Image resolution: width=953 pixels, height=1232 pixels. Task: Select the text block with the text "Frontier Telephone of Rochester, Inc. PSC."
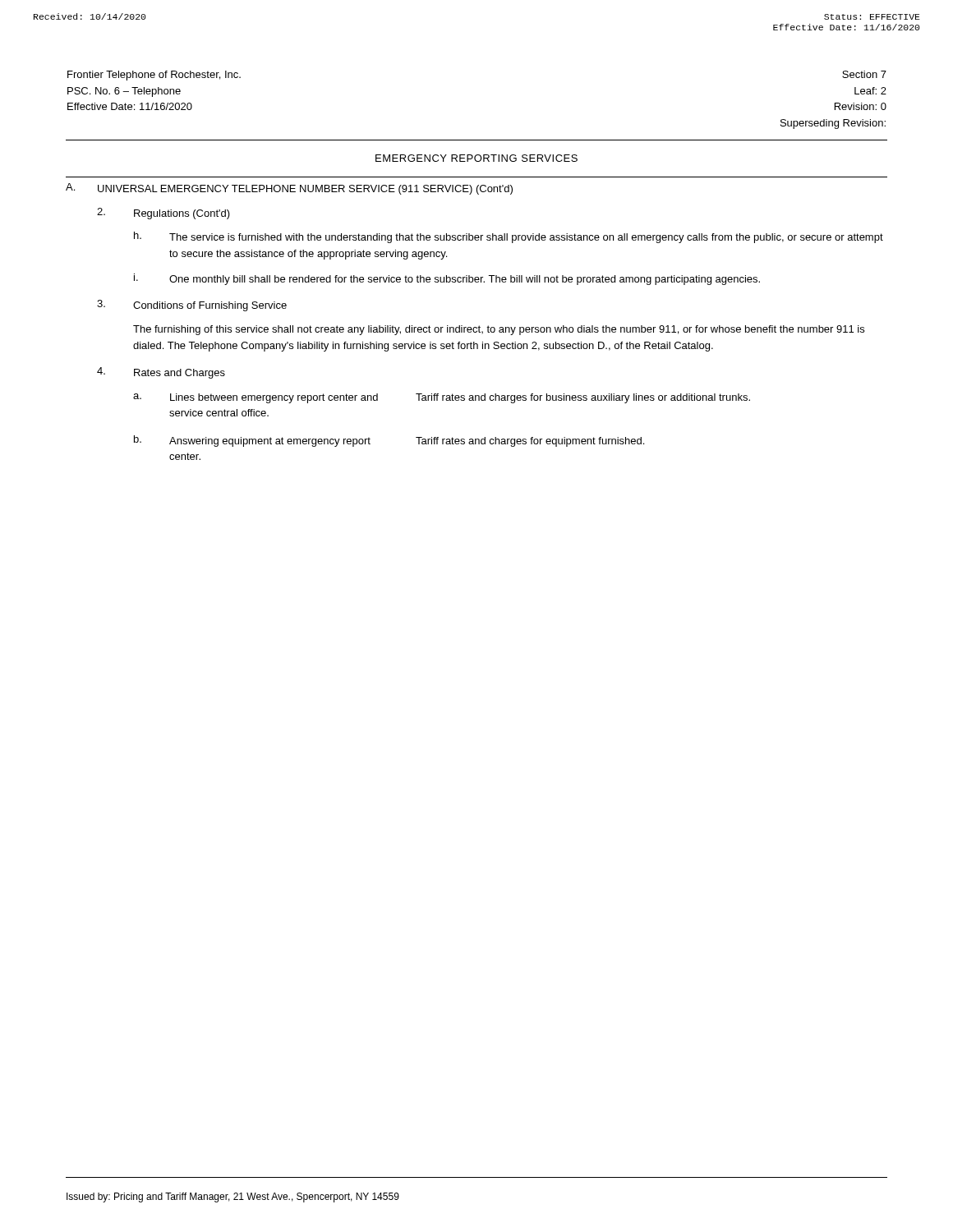point(152,75)
